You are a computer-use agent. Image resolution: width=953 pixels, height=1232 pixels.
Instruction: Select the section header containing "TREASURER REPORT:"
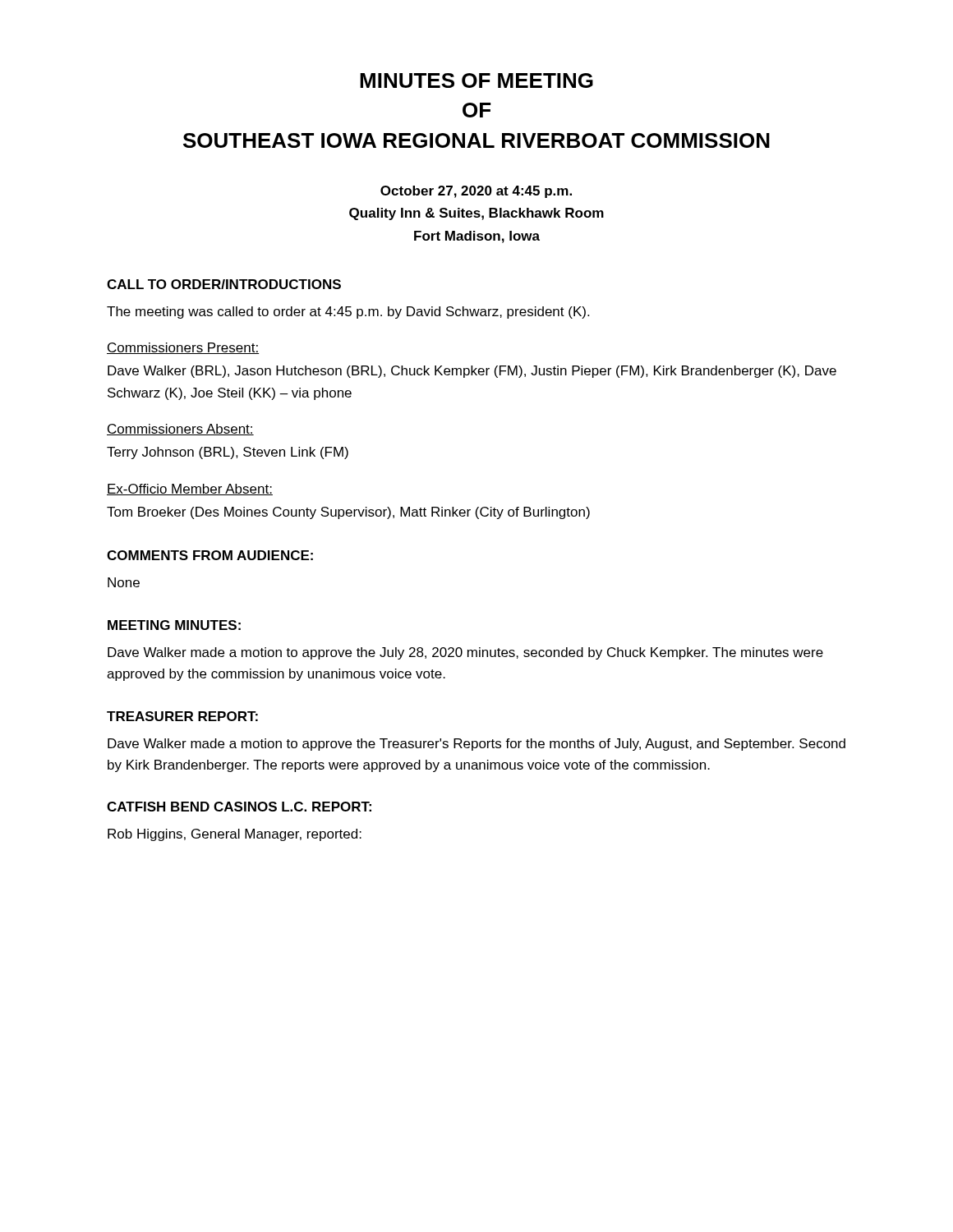(183, 716)
